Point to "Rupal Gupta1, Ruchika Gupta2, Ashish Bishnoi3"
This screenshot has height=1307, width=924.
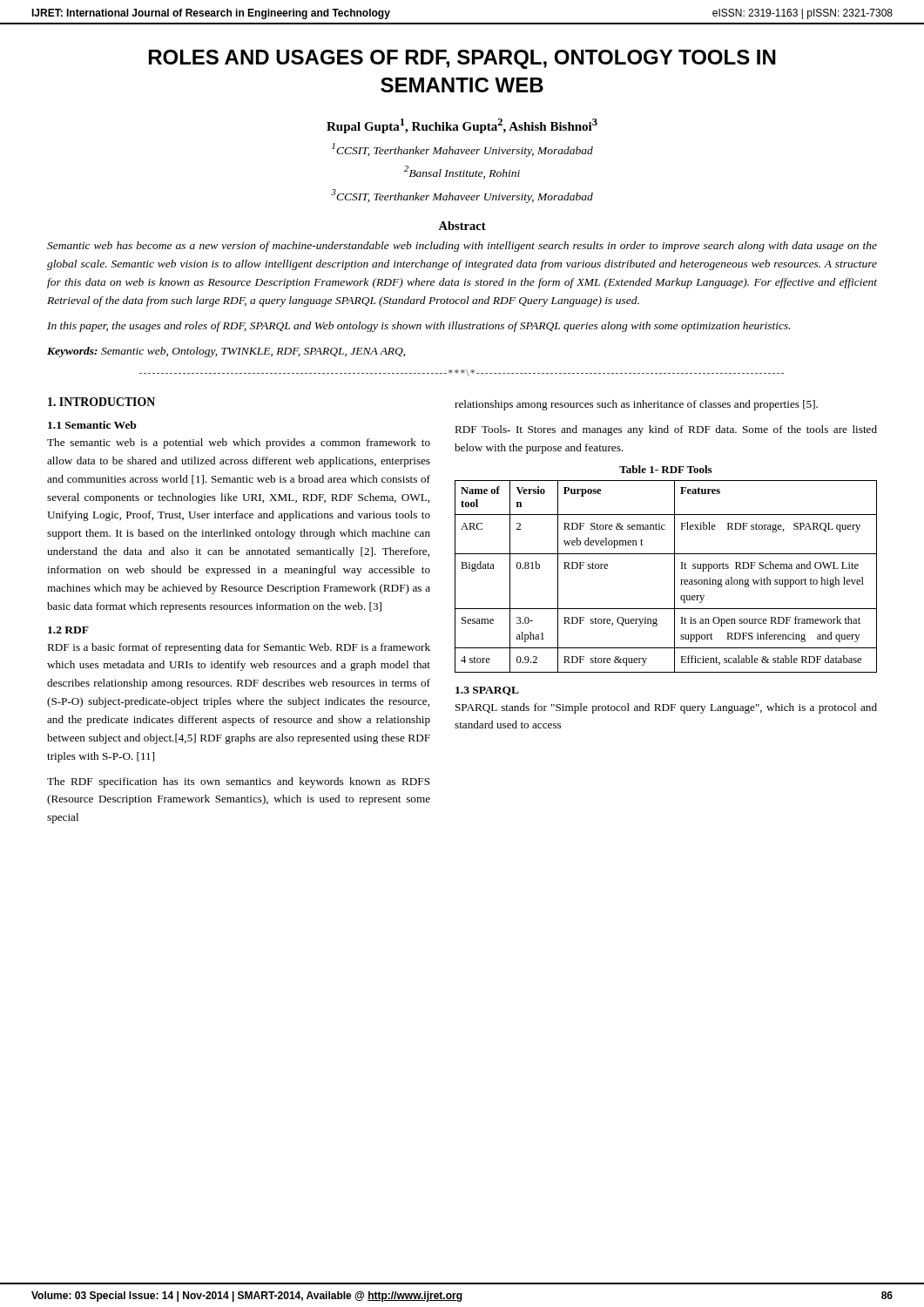[462, 124]
